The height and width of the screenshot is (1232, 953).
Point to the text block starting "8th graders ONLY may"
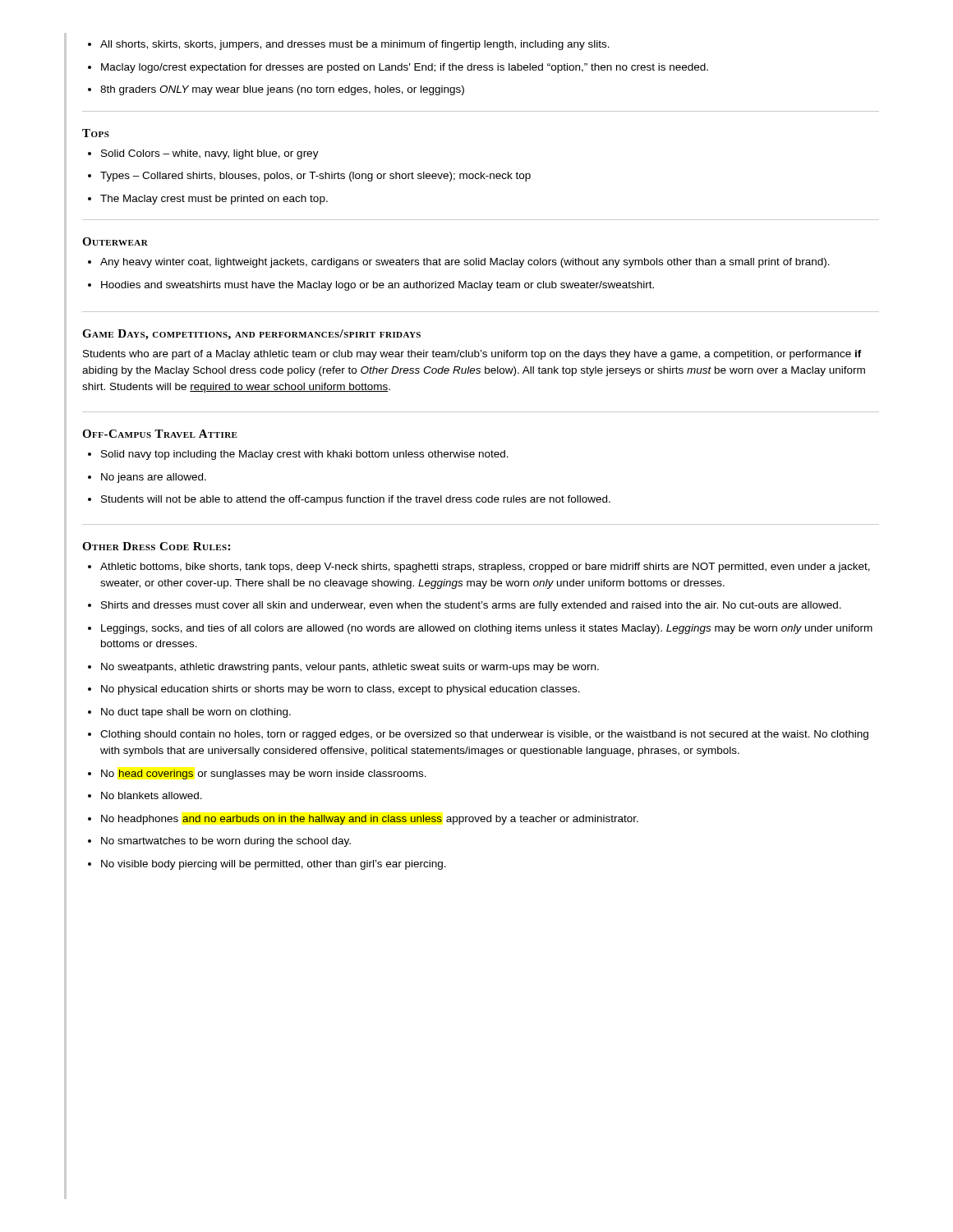coord(276,90)
